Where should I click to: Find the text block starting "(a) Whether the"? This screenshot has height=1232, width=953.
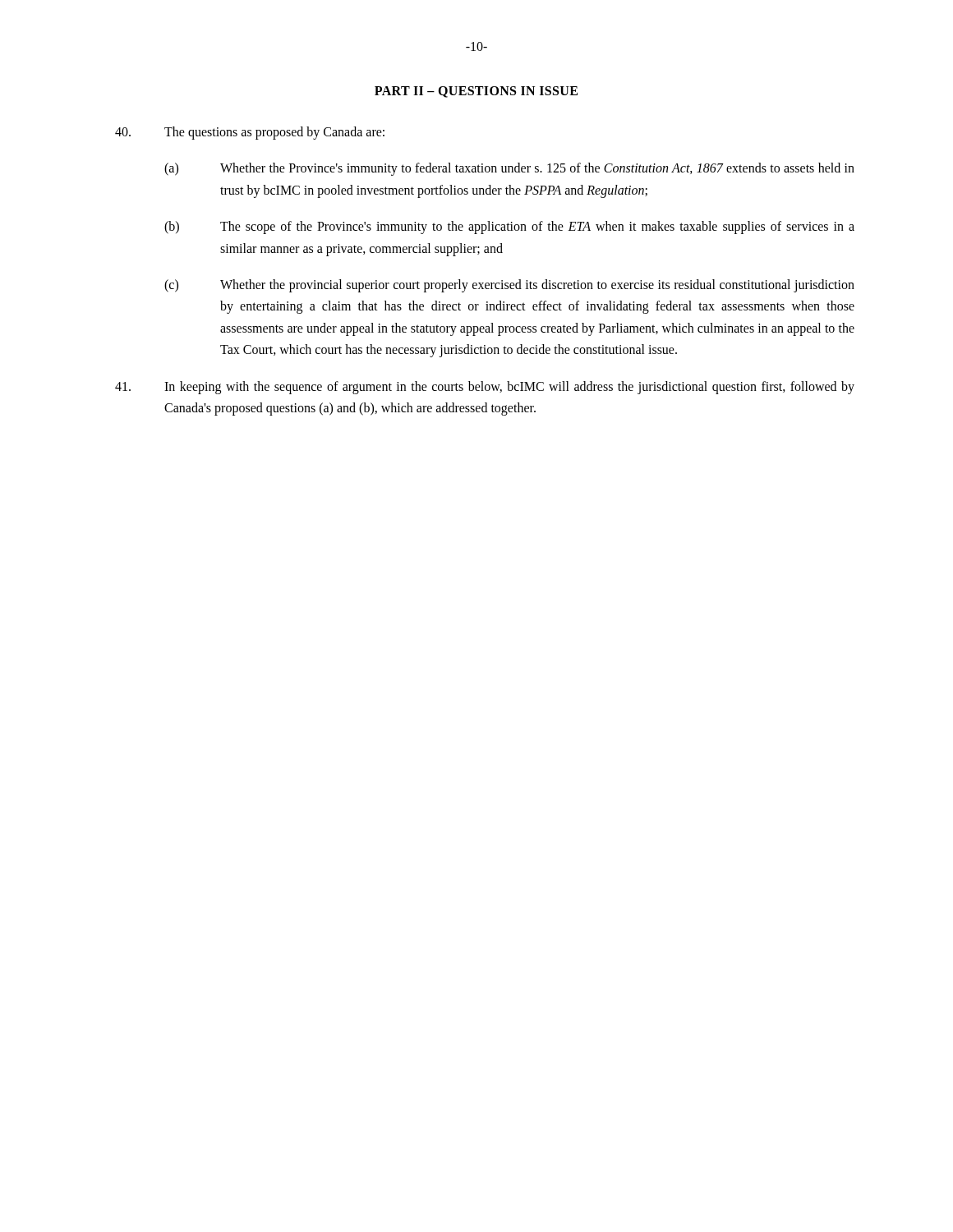pyautogui.click(x=509, y=180)
